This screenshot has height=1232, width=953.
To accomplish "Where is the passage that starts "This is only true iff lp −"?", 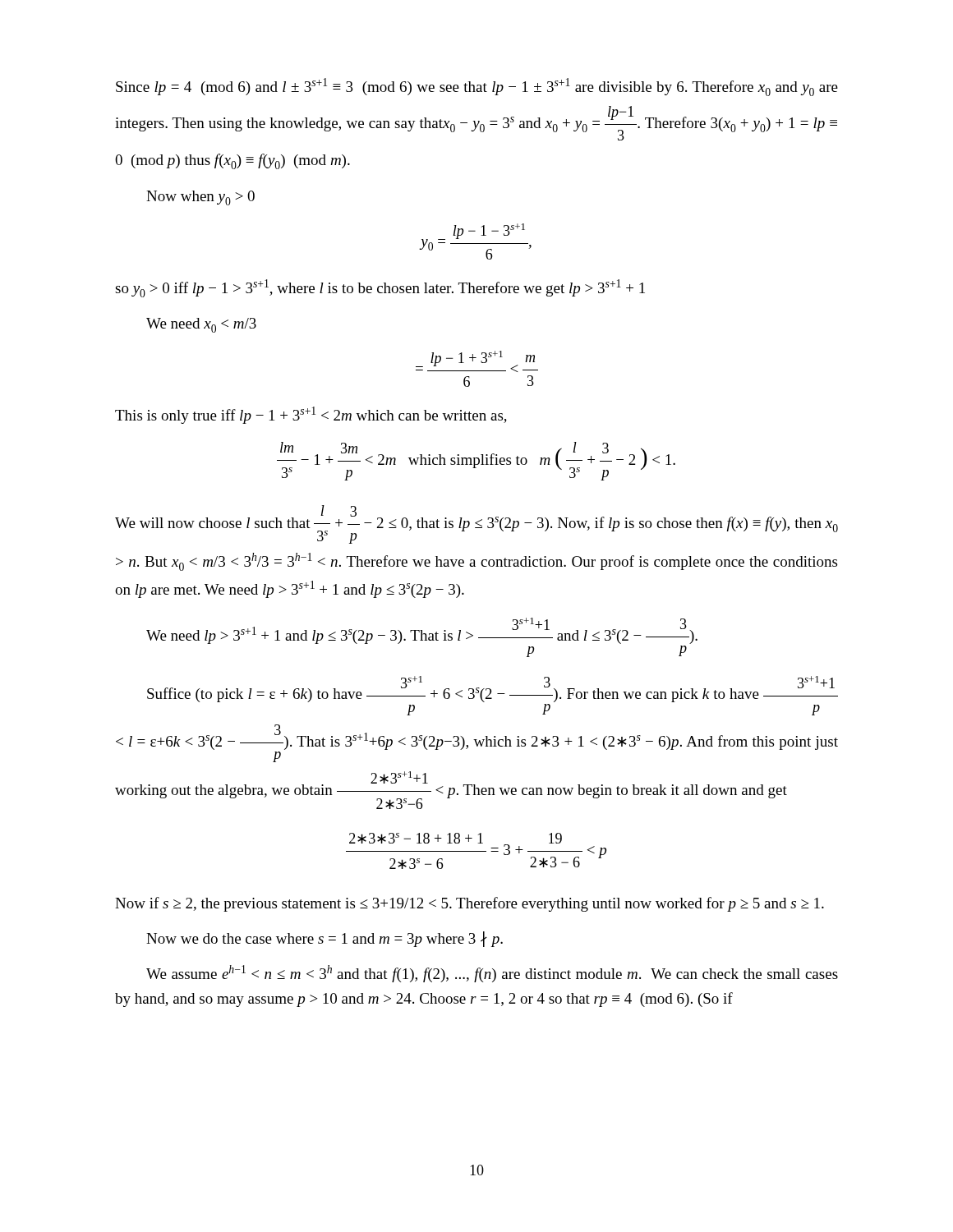I will click(311, 414).
